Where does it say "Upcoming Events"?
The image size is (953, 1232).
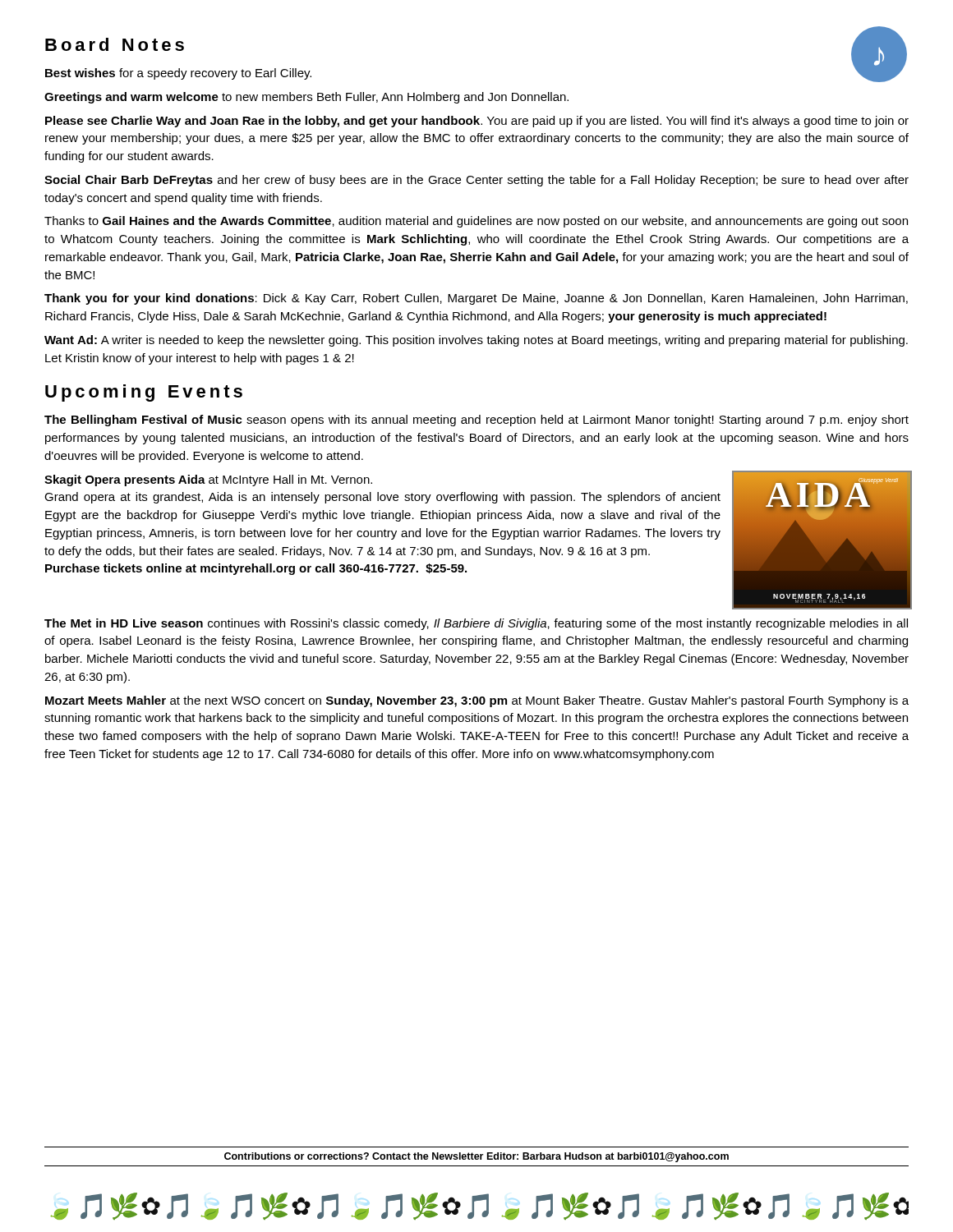(145, 392)
